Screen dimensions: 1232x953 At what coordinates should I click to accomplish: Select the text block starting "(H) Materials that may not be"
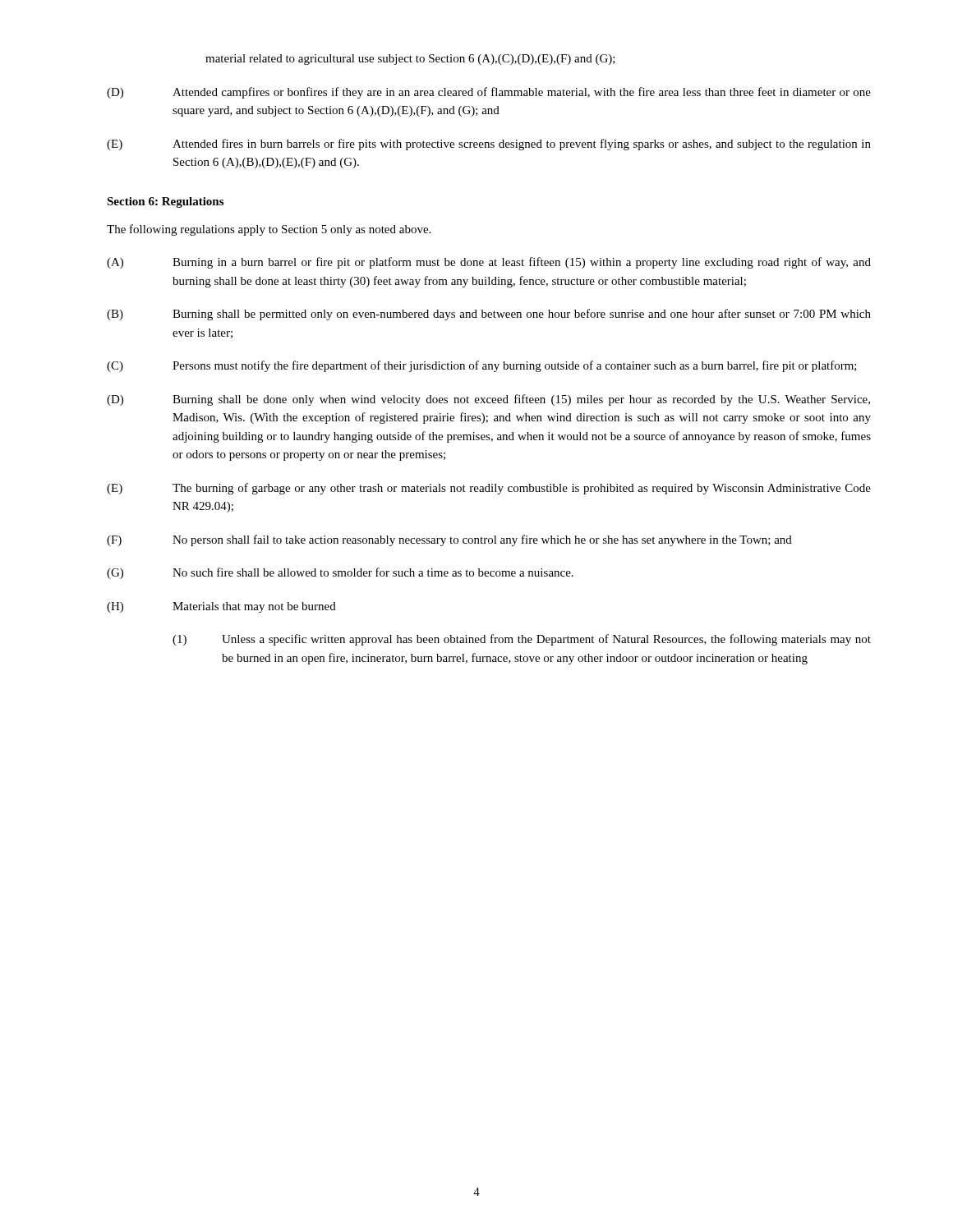pos(221,607)
